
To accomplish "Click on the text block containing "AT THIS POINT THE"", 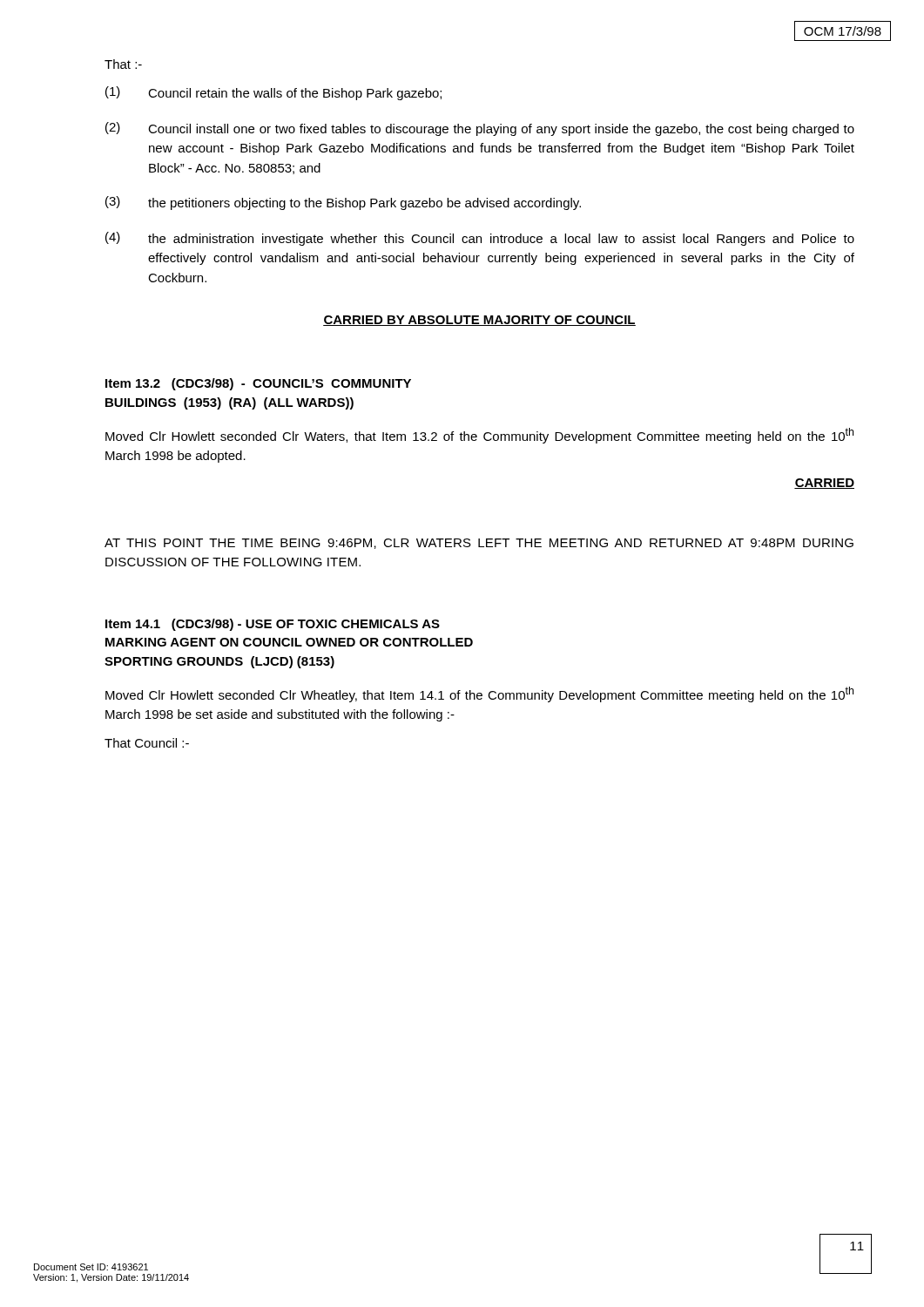I will point(479,552).
